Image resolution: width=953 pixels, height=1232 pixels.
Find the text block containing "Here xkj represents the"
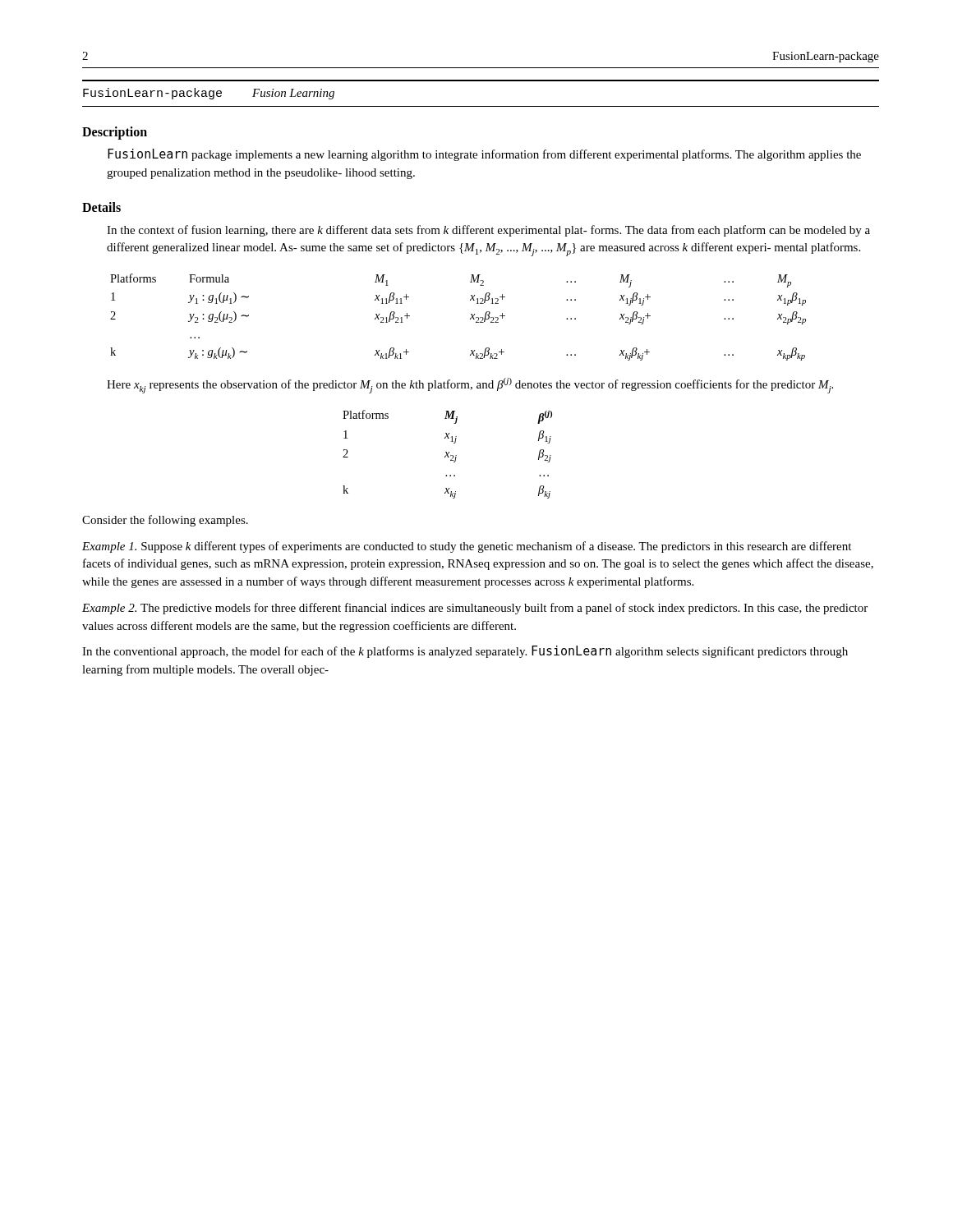470,385
